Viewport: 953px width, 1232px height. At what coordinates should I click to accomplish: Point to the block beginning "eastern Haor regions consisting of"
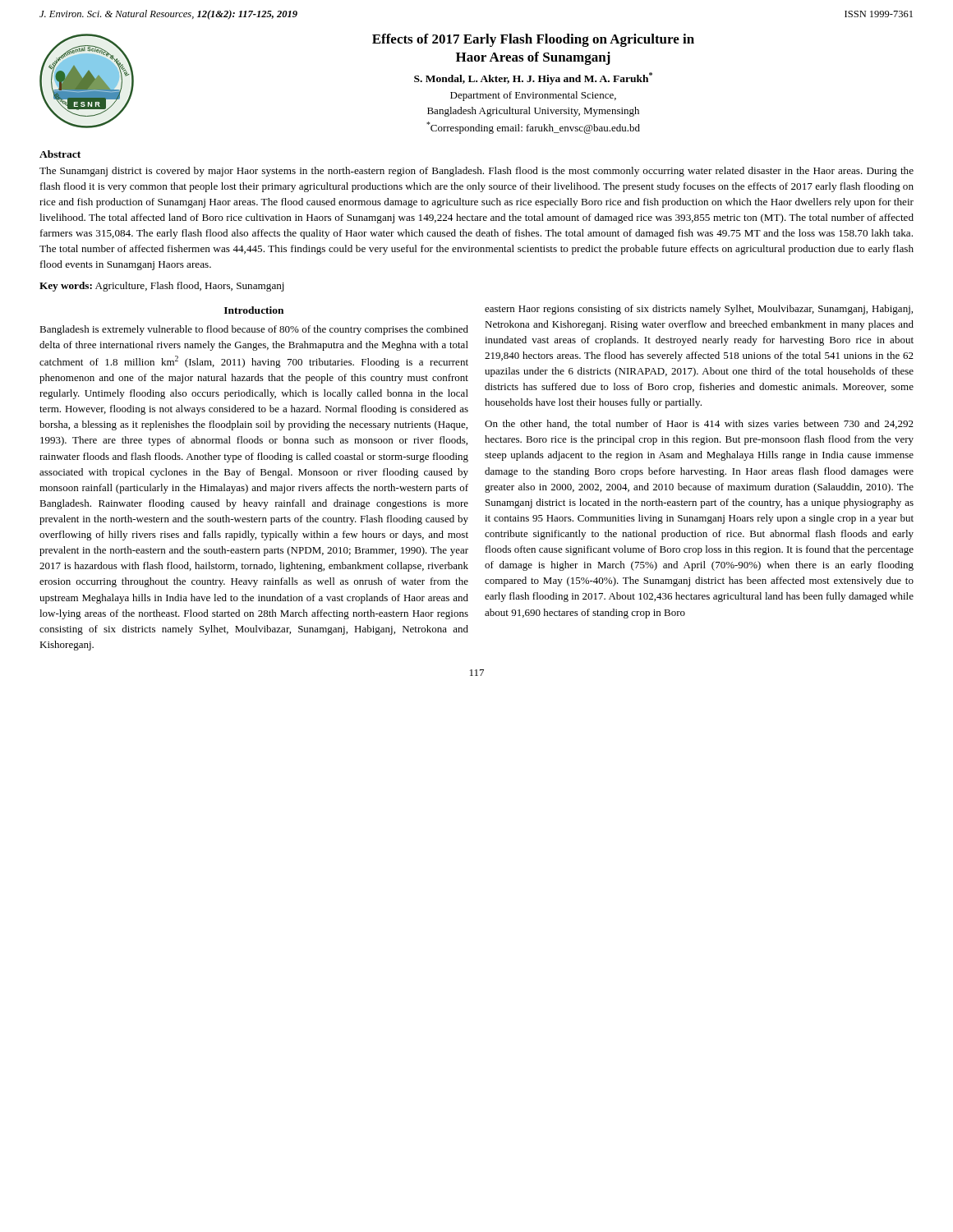coord(699,460)
